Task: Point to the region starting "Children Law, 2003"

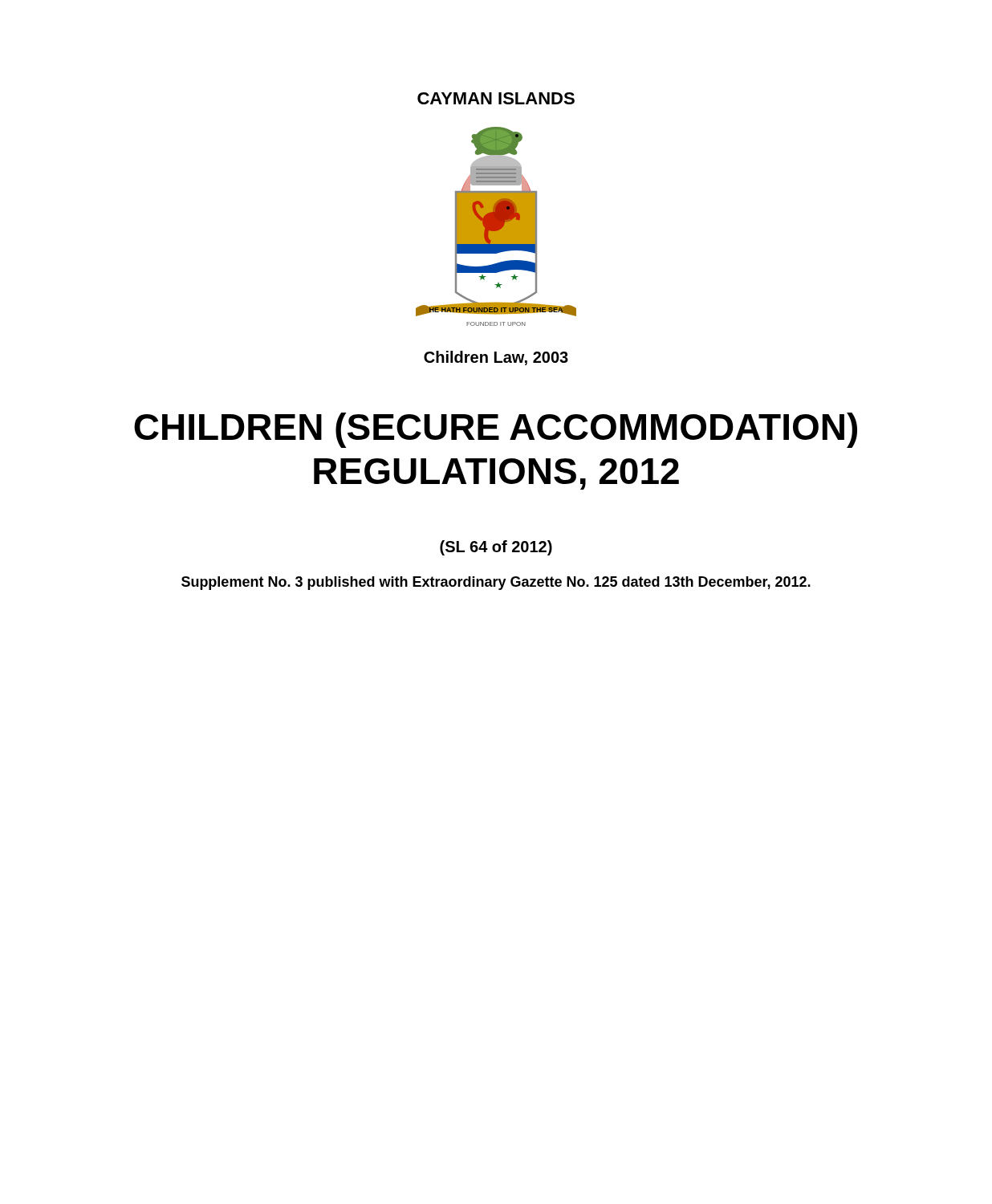Action: click(x=496, y=357)
